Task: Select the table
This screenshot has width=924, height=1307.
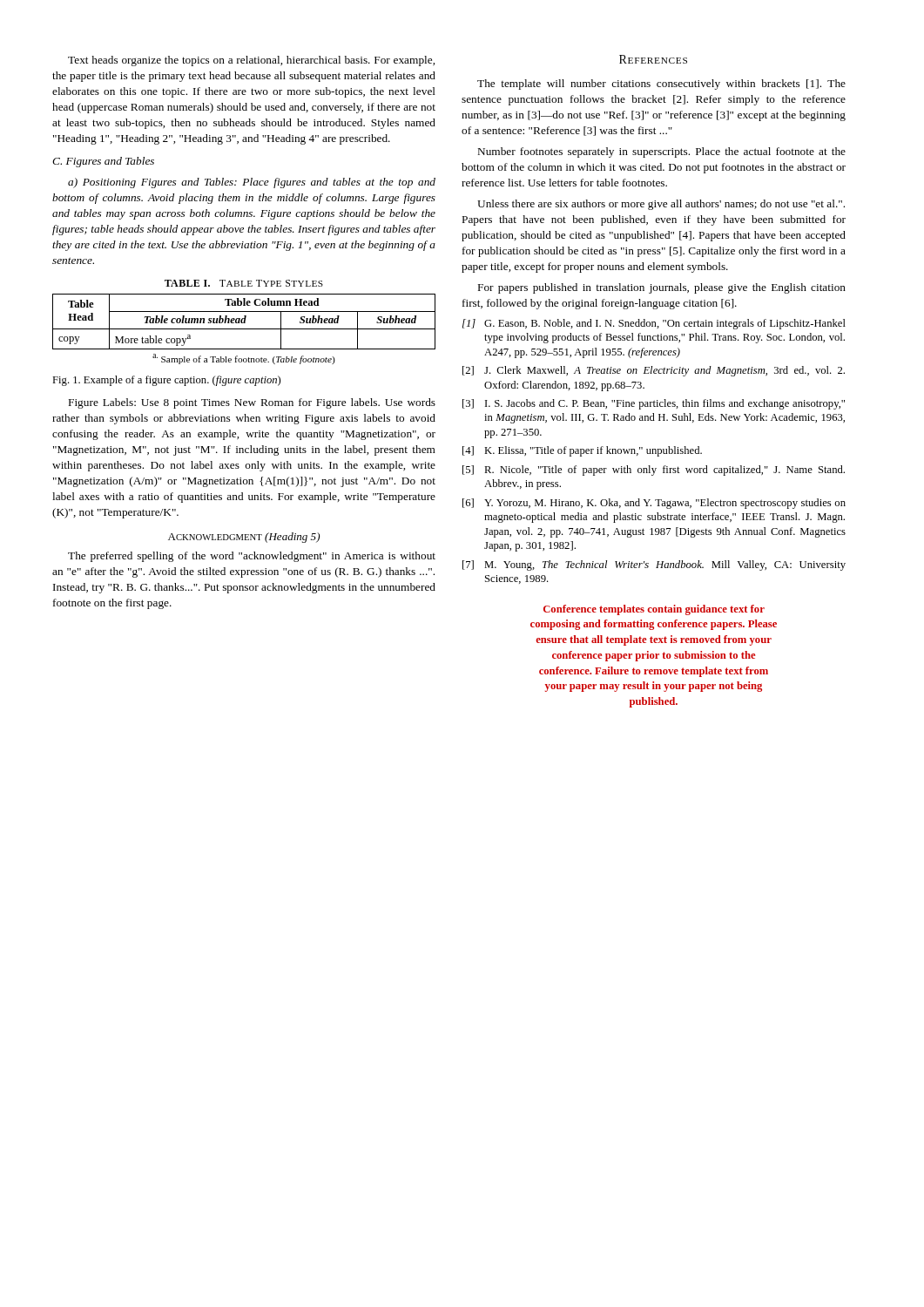Action: point(244,320)
